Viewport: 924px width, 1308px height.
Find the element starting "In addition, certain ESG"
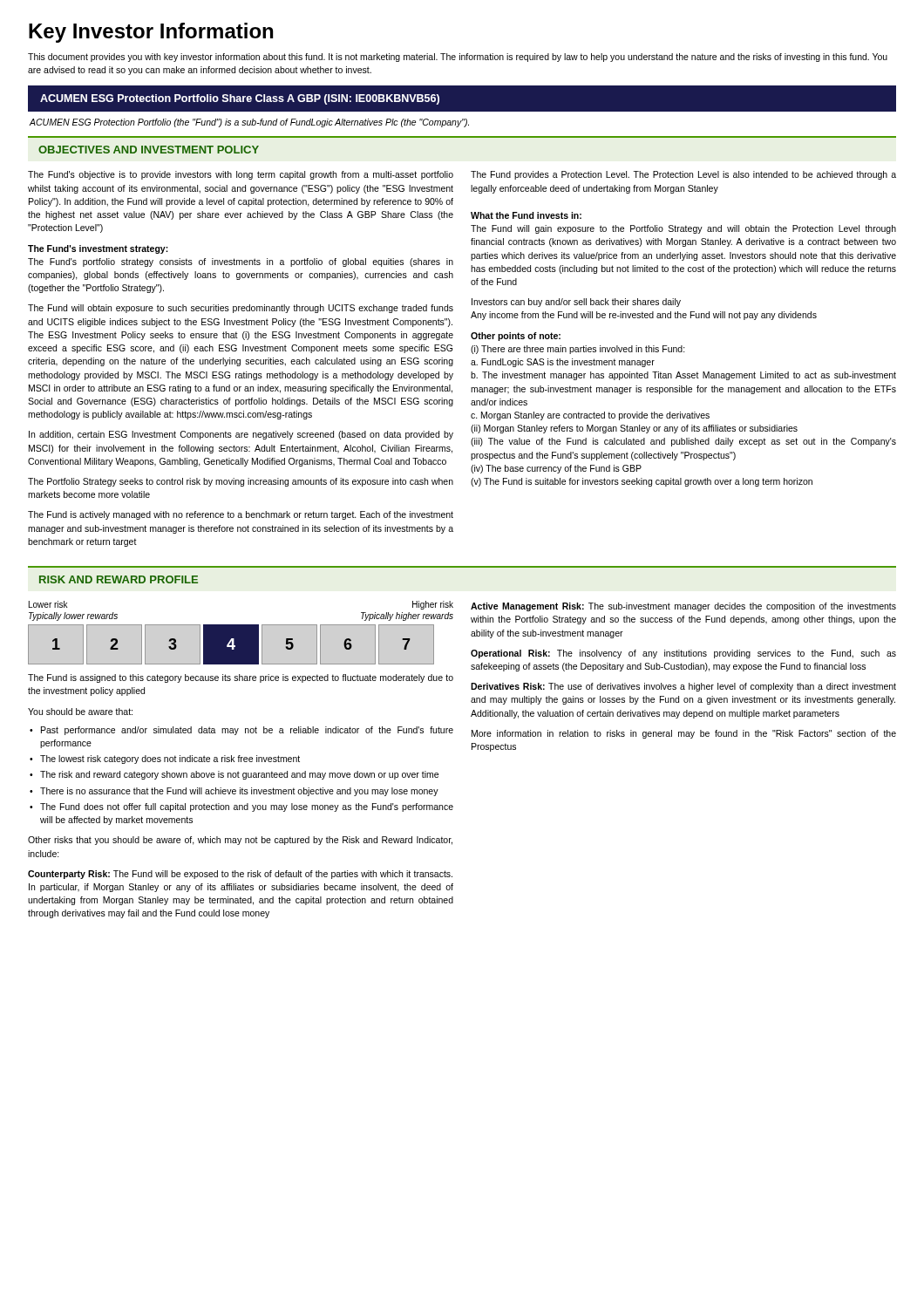(x=241, y=448)
